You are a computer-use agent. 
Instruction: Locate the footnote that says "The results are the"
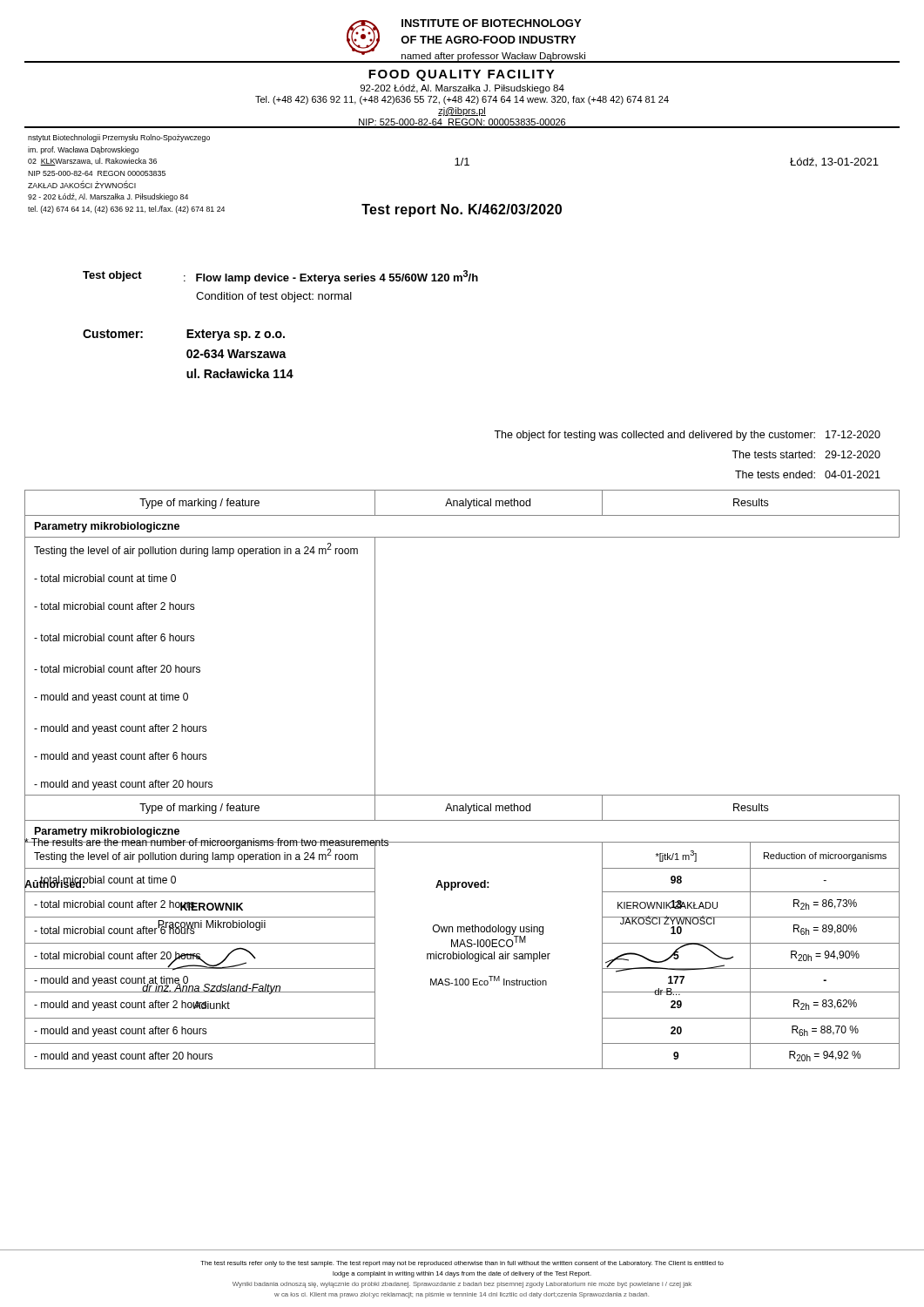207,843
